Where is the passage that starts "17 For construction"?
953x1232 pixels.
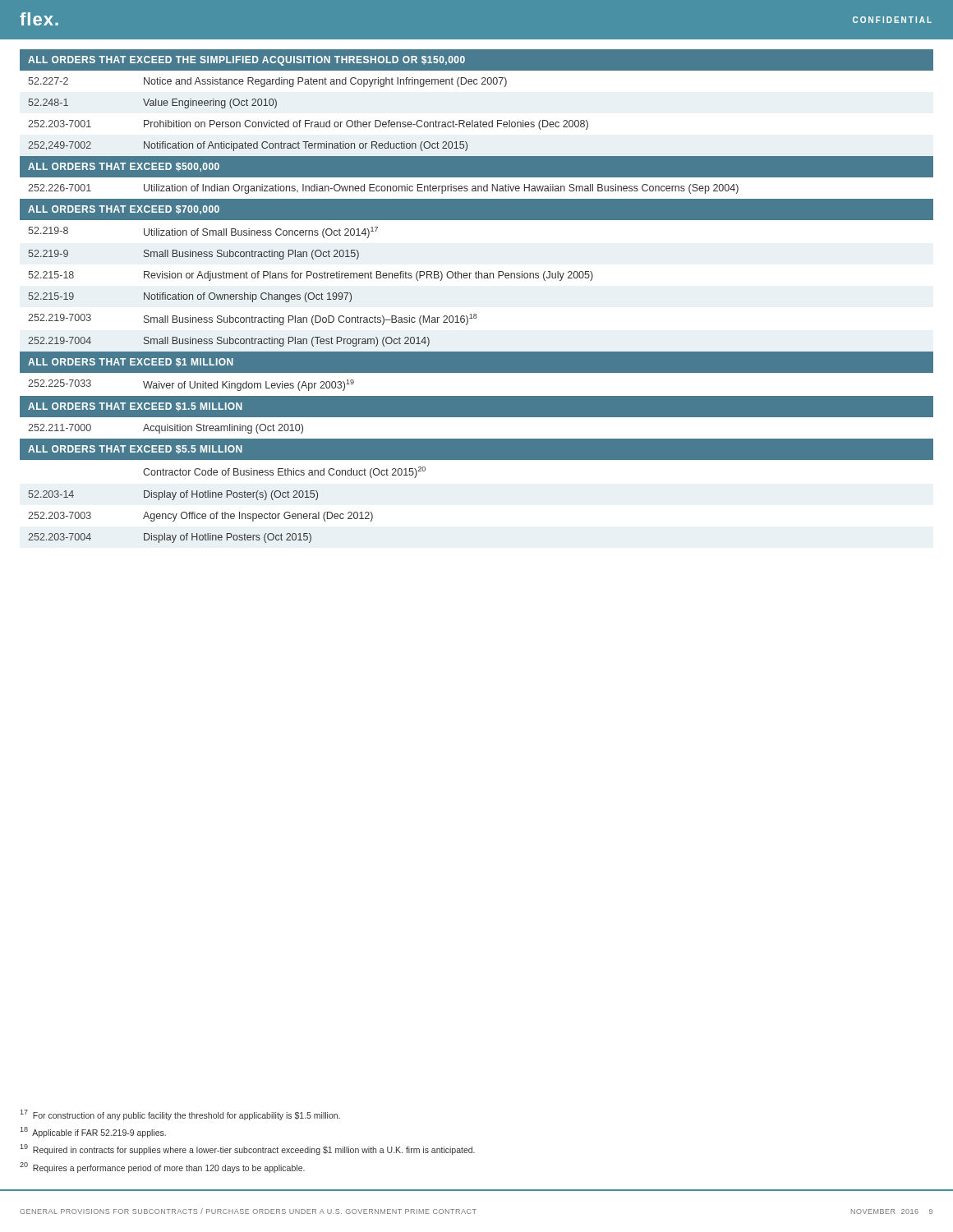180,1115
